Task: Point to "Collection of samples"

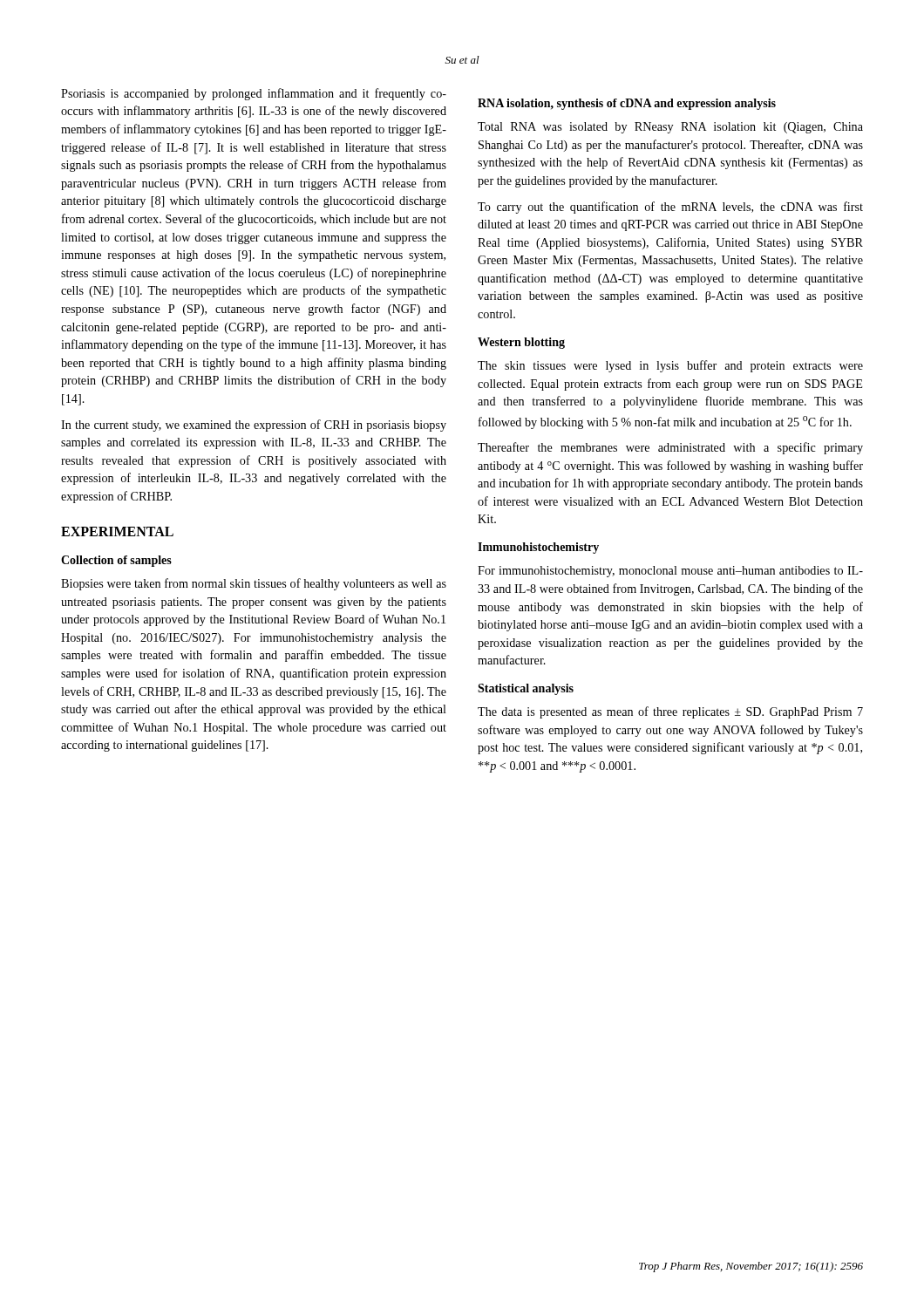Action: [116, 560]
